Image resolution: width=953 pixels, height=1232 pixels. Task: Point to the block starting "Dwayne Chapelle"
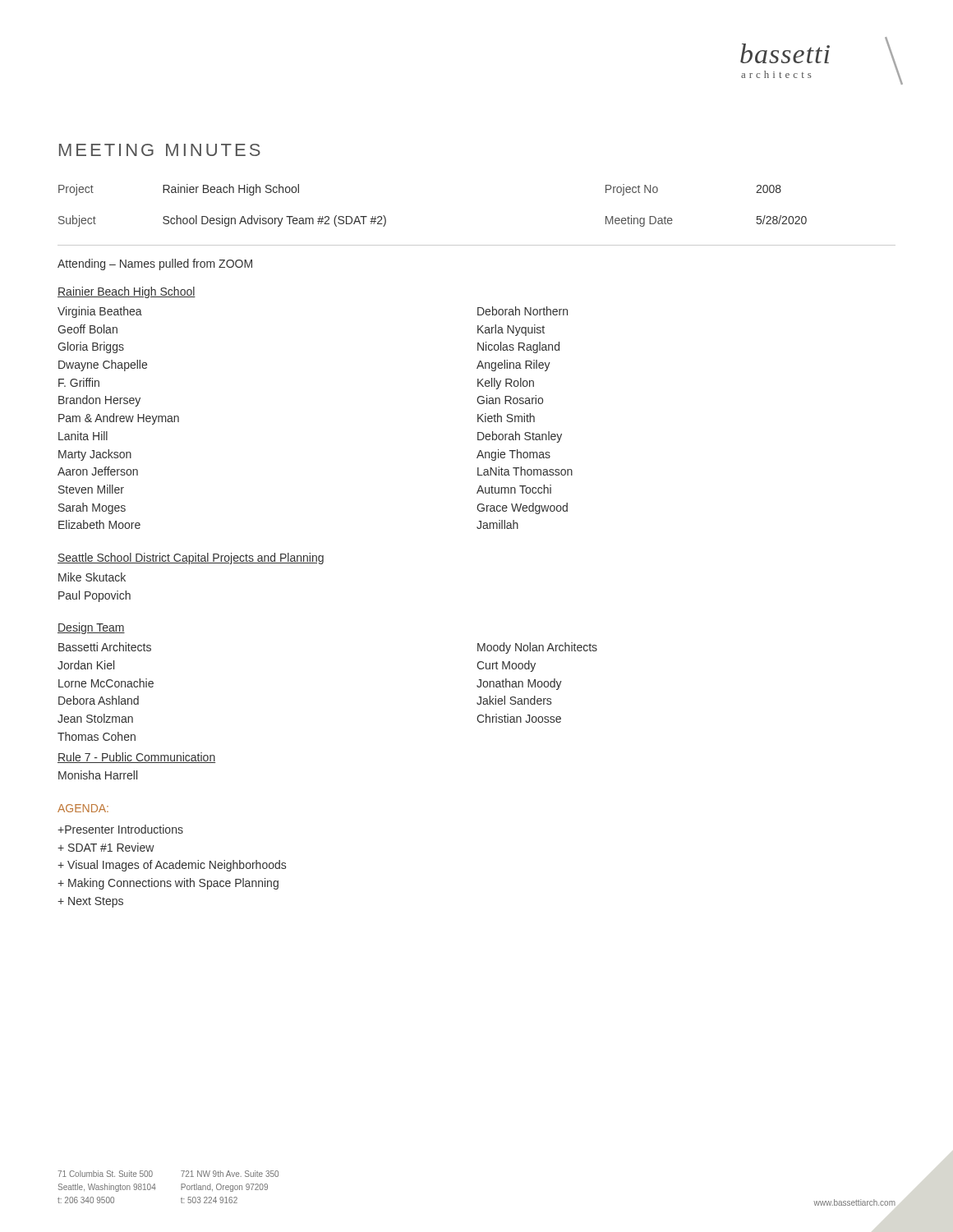click(103, 365)
